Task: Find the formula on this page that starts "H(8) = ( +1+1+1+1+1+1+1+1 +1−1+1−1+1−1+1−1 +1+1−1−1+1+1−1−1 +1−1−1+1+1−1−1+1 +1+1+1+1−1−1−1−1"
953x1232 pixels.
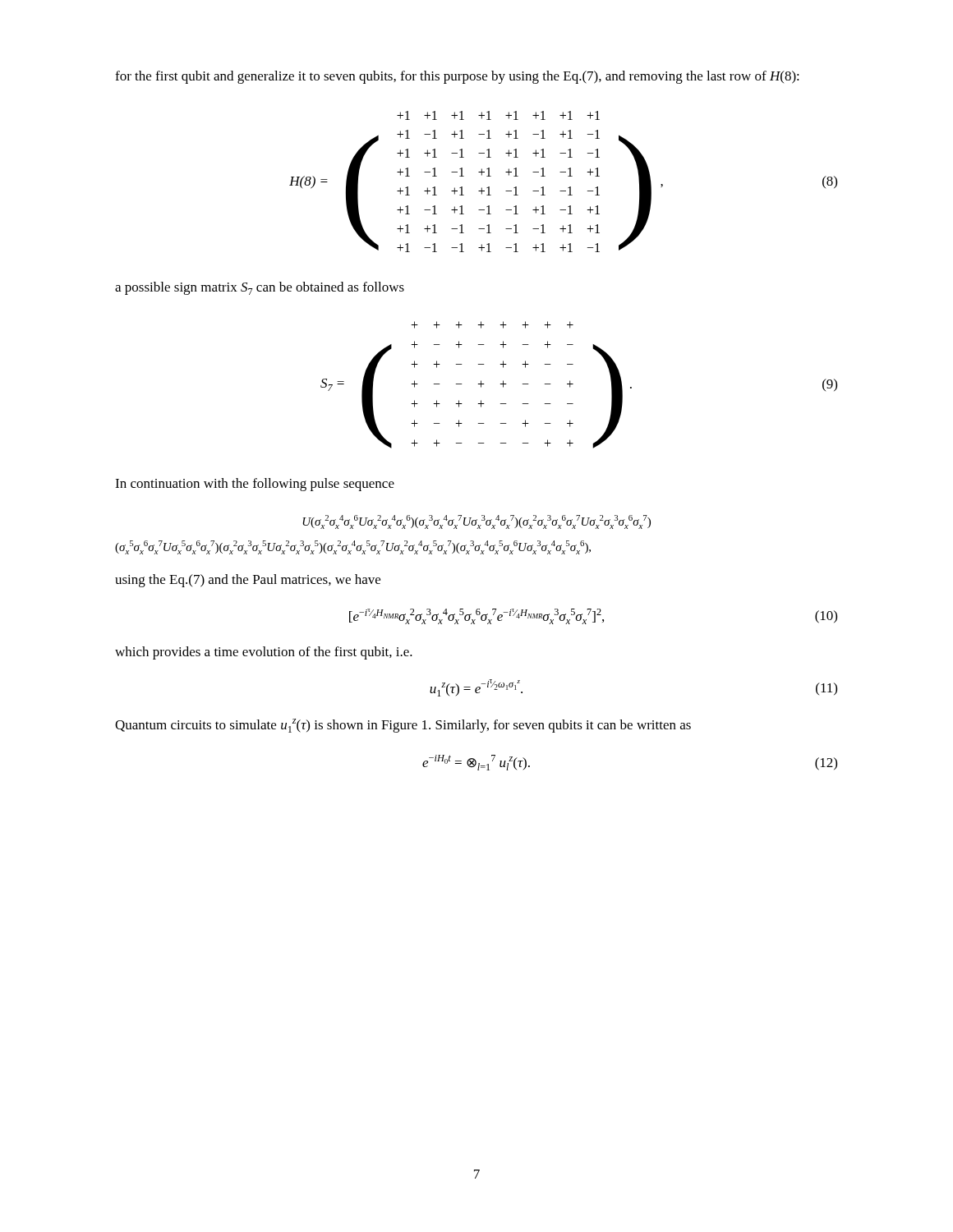Action: pos(476,182)
